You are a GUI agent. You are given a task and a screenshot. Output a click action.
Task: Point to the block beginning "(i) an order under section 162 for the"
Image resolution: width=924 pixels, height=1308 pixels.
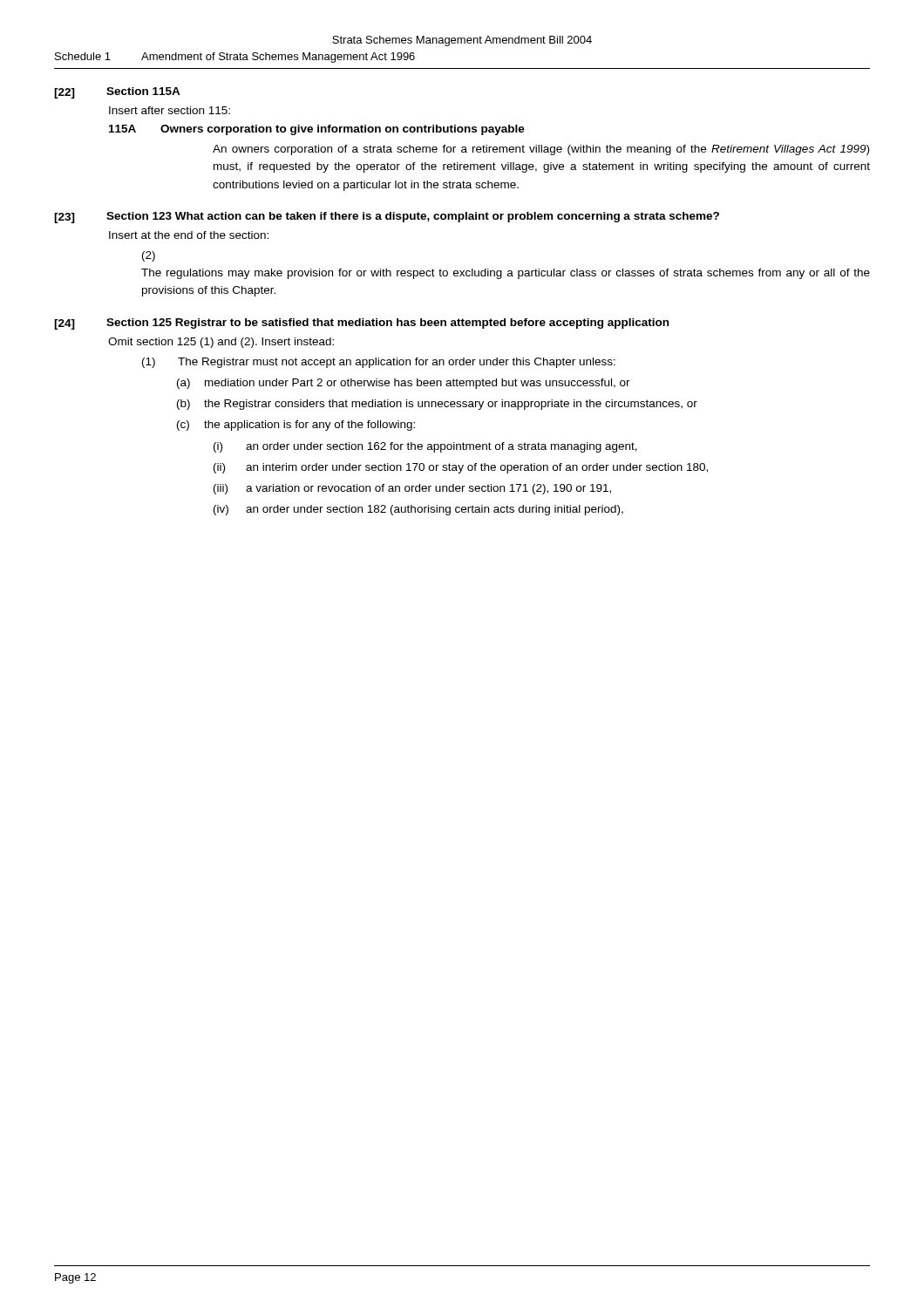point(425,446)
